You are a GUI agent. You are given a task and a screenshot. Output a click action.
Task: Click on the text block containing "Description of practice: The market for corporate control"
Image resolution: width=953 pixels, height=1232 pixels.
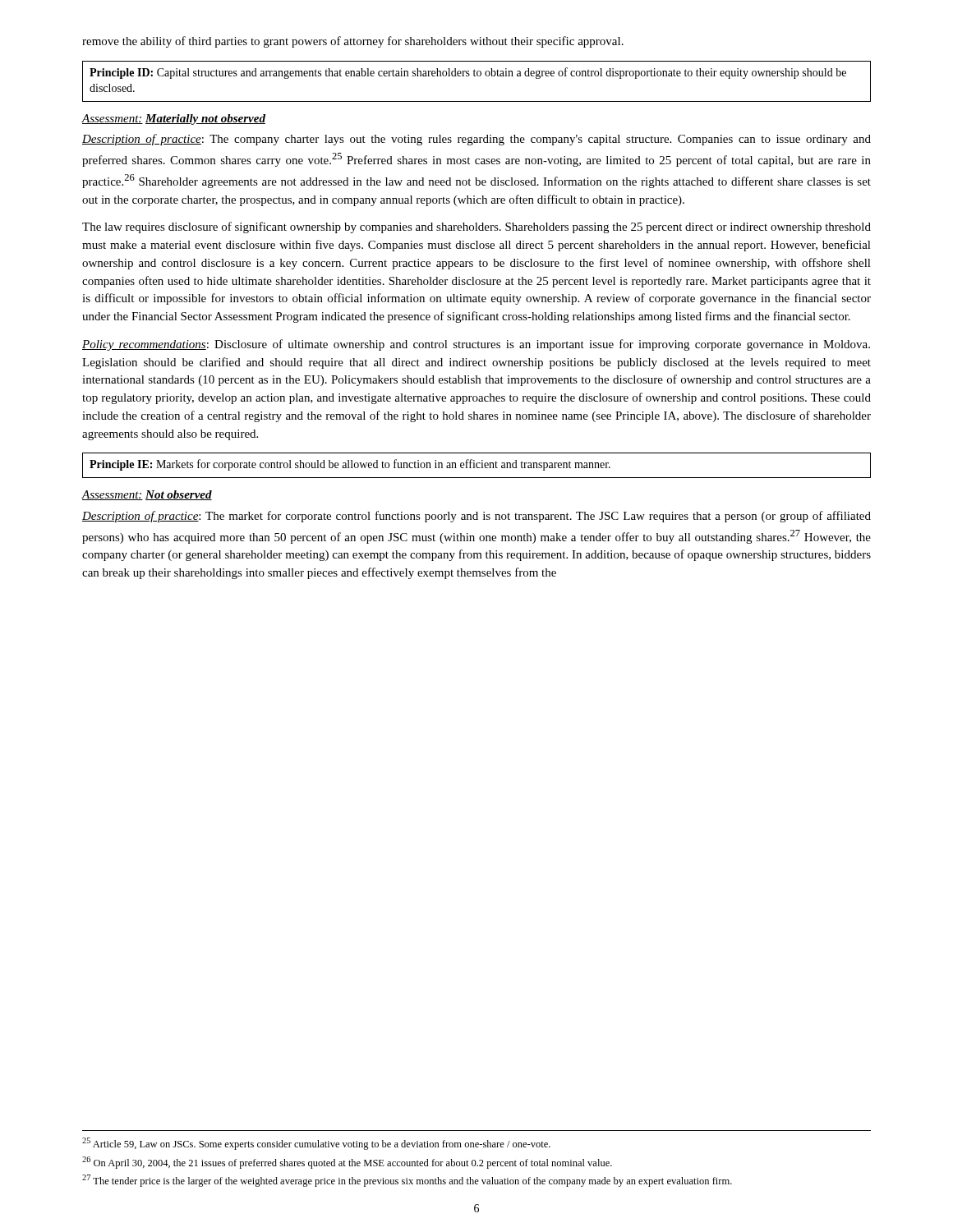point(476,545)
